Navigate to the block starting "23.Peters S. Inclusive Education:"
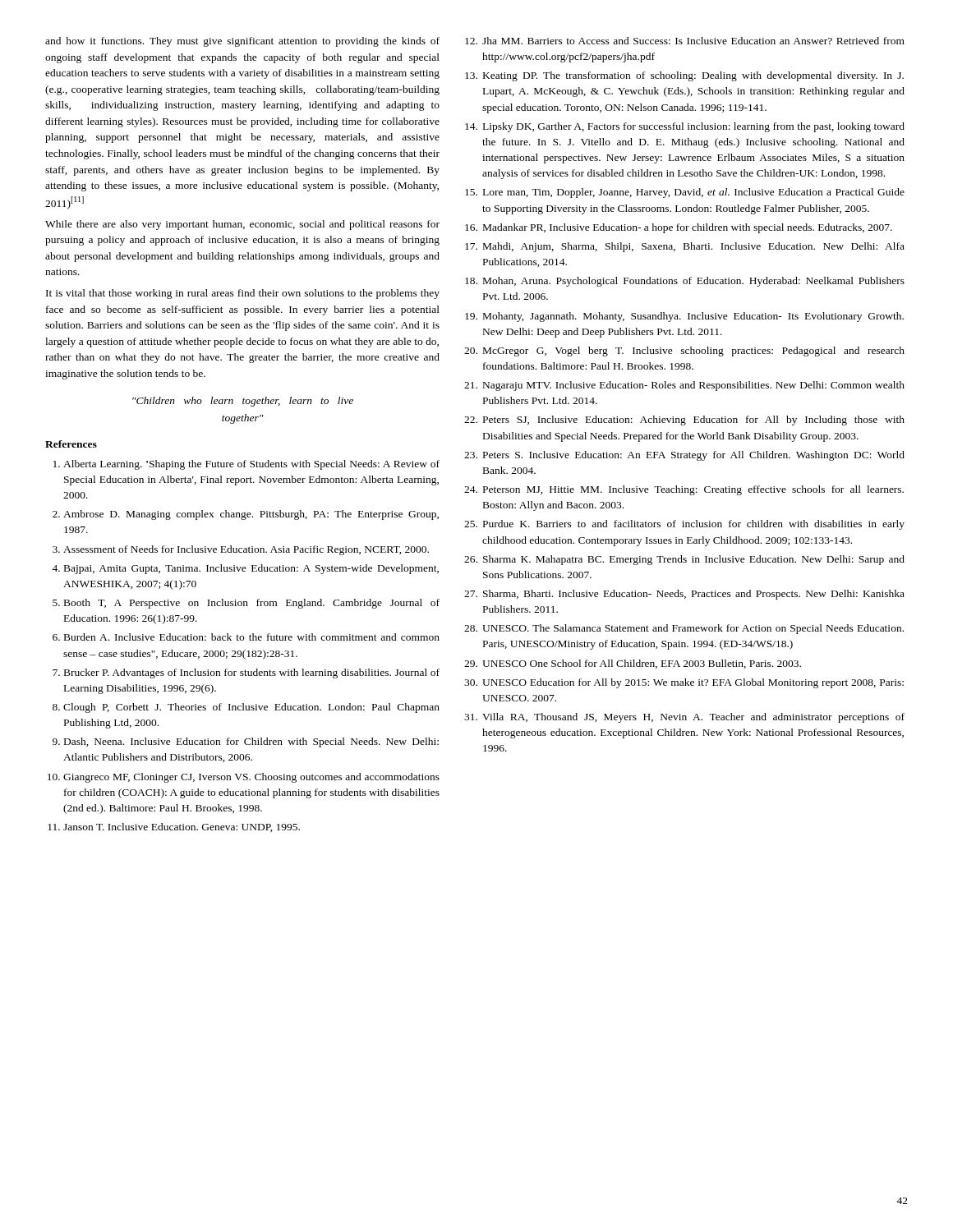Image resolution: width=953 pixels, height=1232 pixels. tap(686, 462)
